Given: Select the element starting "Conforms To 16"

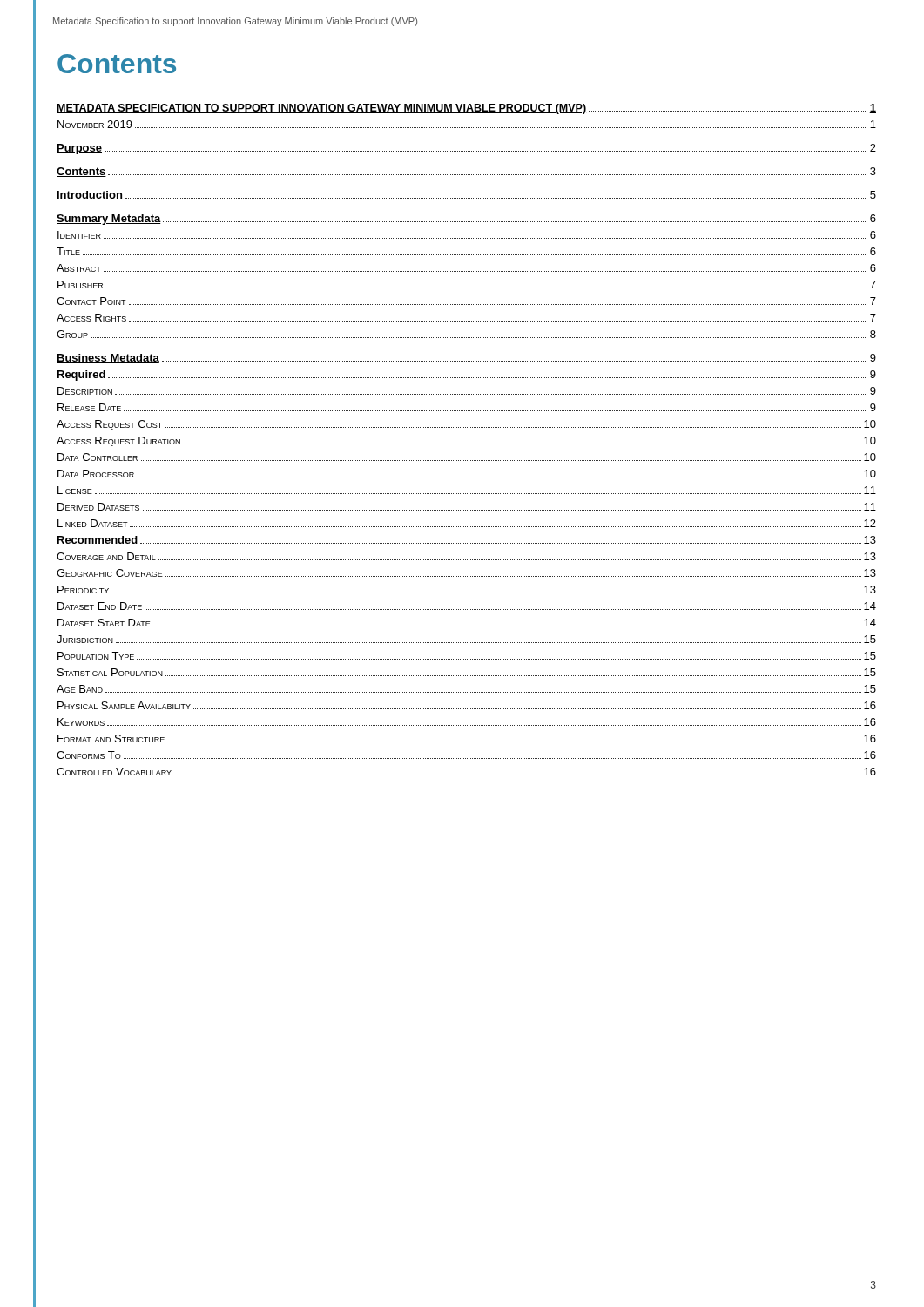Looking at the screenshot, I should coord(466,755).
